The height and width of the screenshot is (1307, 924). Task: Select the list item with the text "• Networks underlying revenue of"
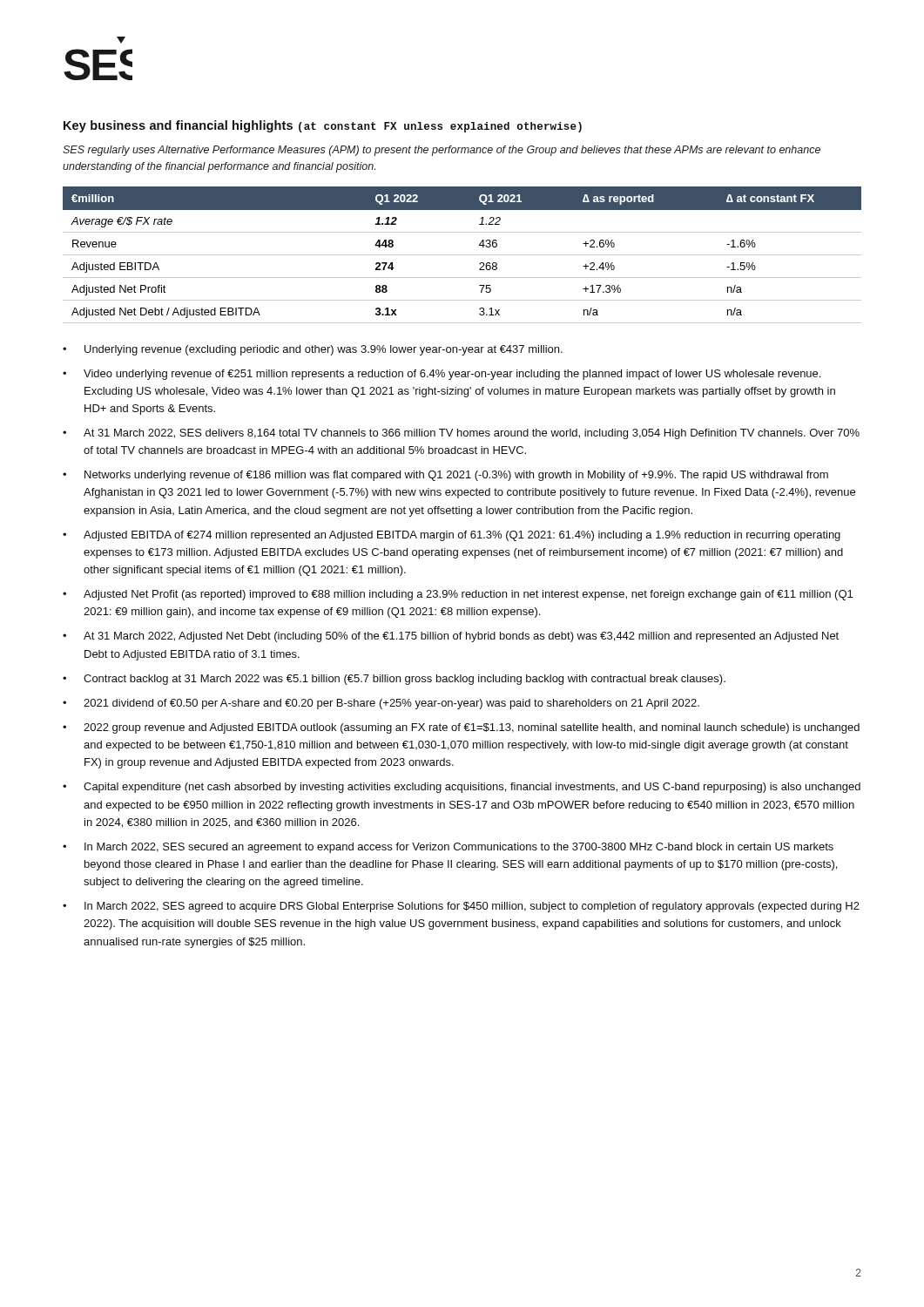[x=462, y=493]
